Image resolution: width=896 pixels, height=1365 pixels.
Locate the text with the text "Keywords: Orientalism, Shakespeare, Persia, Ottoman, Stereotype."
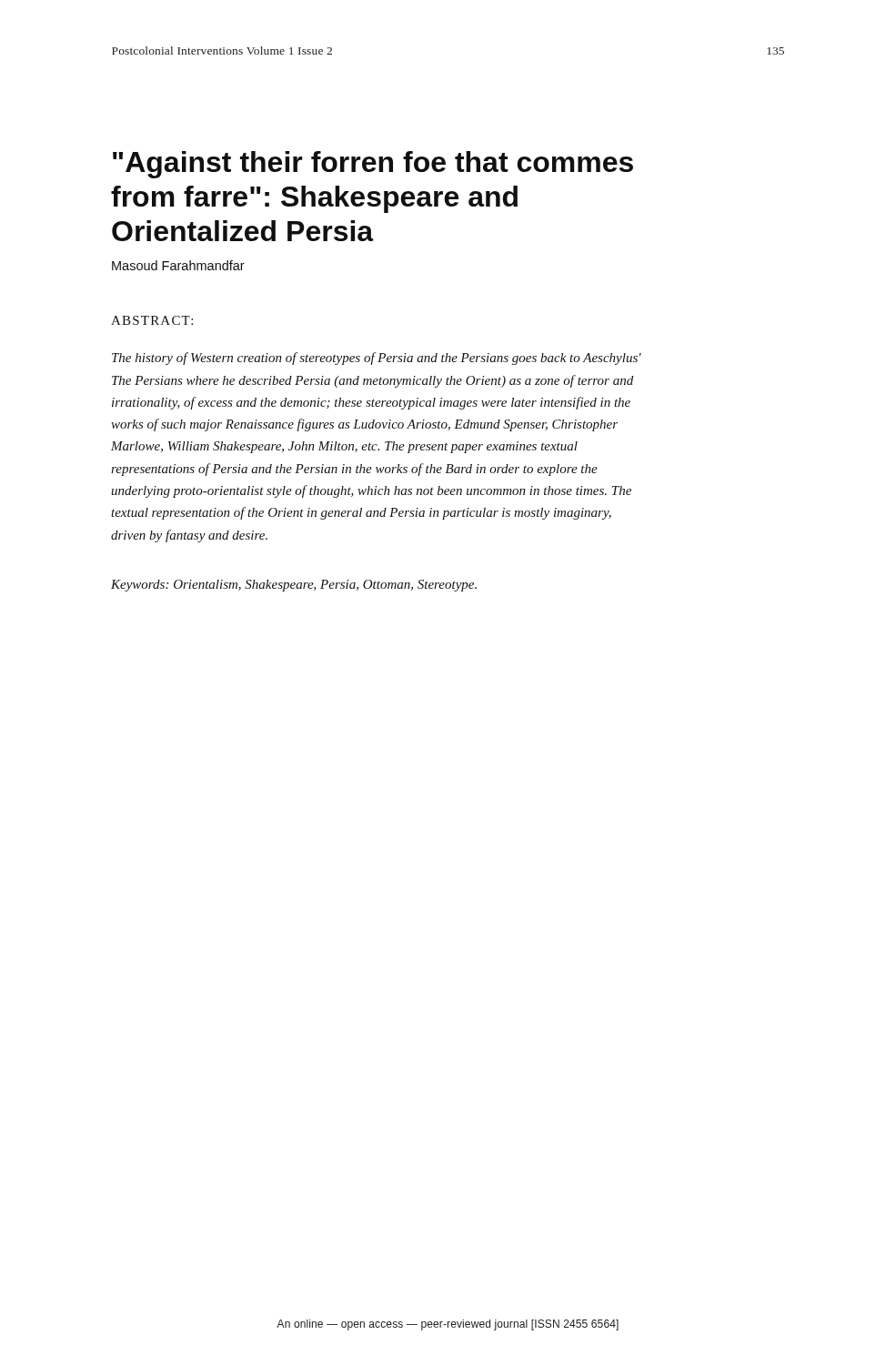click(378, 584)
